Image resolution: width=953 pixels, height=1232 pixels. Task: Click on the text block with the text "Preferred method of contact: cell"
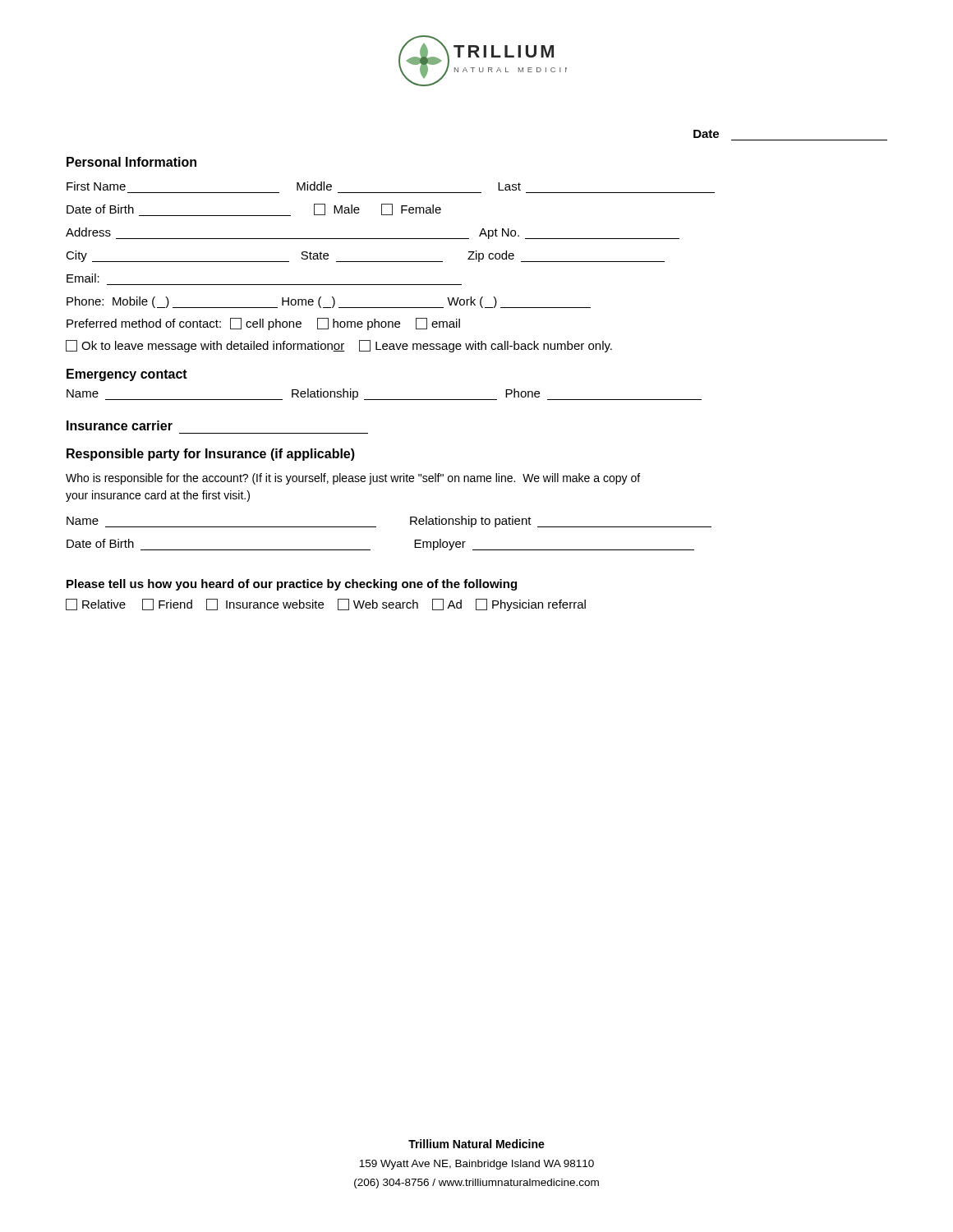(x=263, y=323)
